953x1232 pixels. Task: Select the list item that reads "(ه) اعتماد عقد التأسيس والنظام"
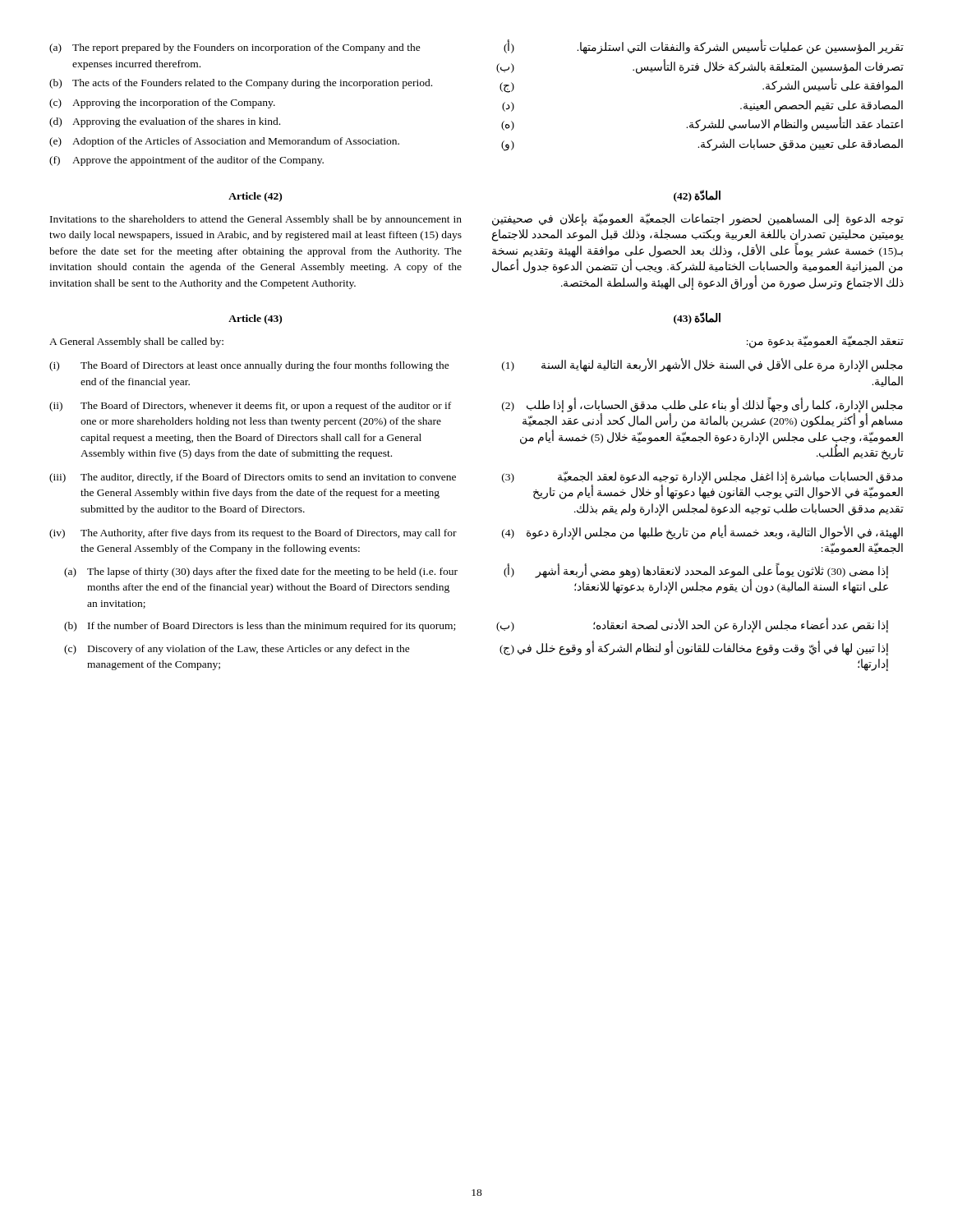tap(698, 125)
